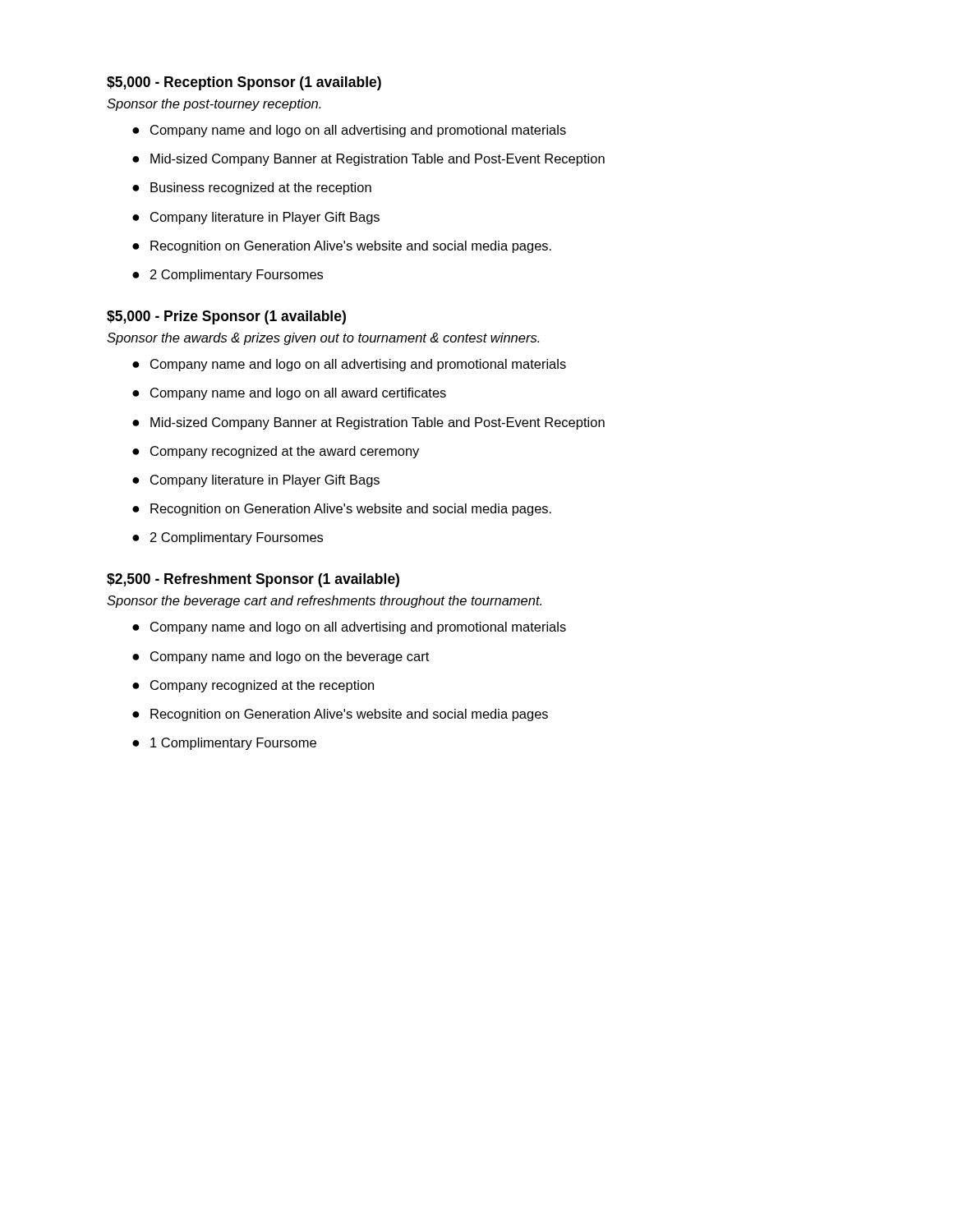This screenshot has height=1232, width=953.
Task: Find "Sponsor the post-tourney reception." on this page
Action: pyautogui.click(x=215, y=103)
